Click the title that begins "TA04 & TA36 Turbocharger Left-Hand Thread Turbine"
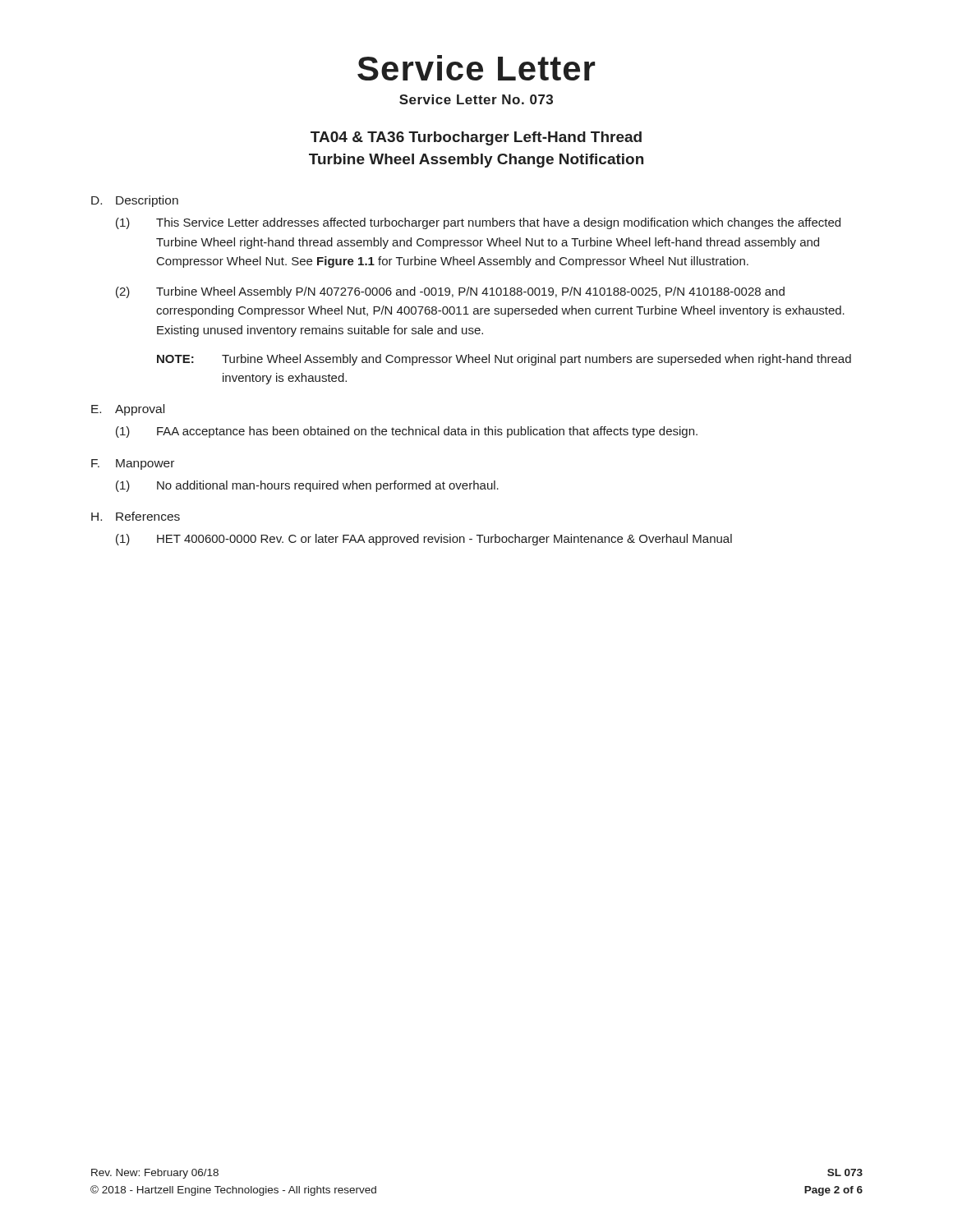The width and height of the screenshot is (953, 1232). tap(476, 148)
